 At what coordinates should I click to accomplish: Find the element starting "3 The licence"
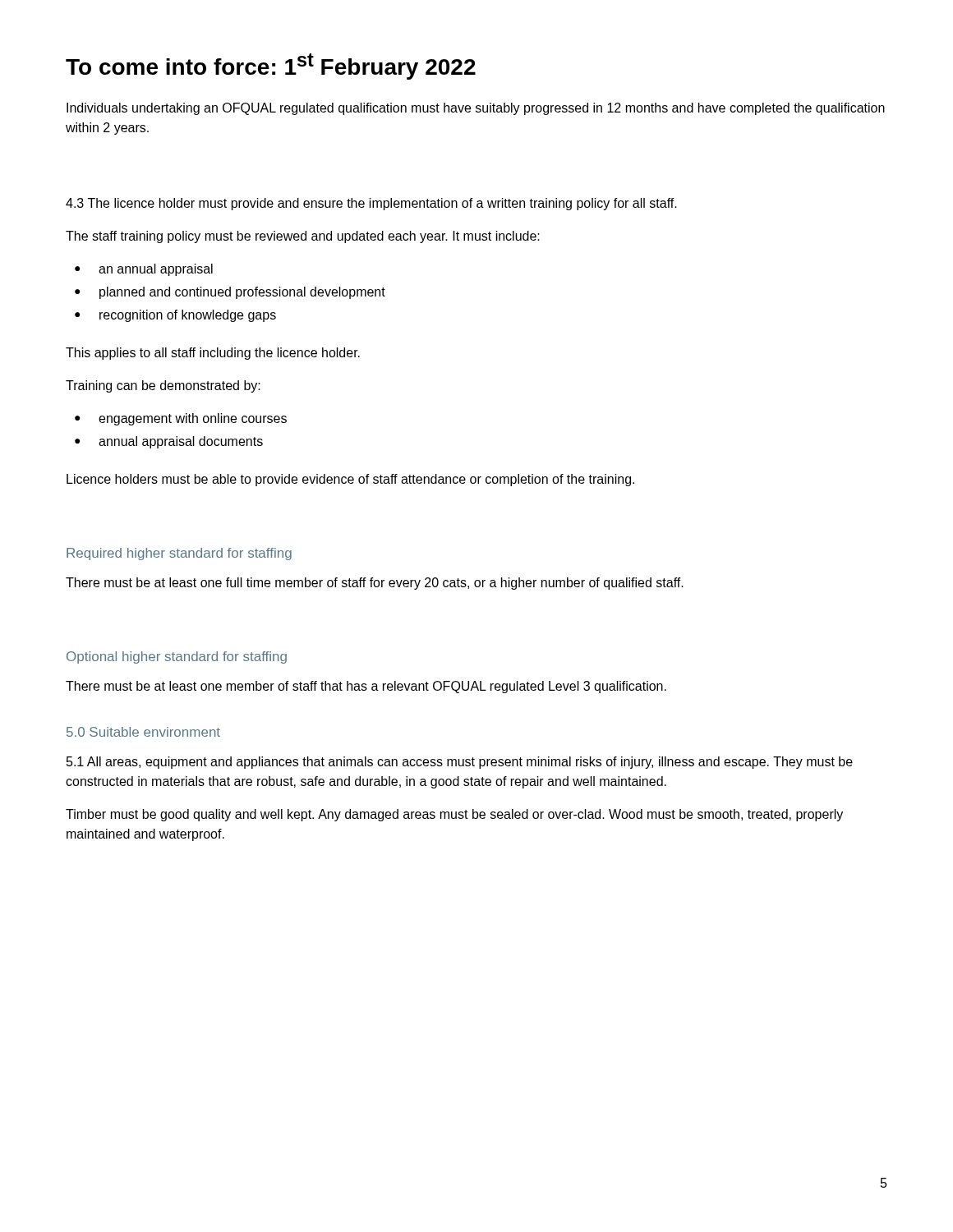[x=372, y=204]
